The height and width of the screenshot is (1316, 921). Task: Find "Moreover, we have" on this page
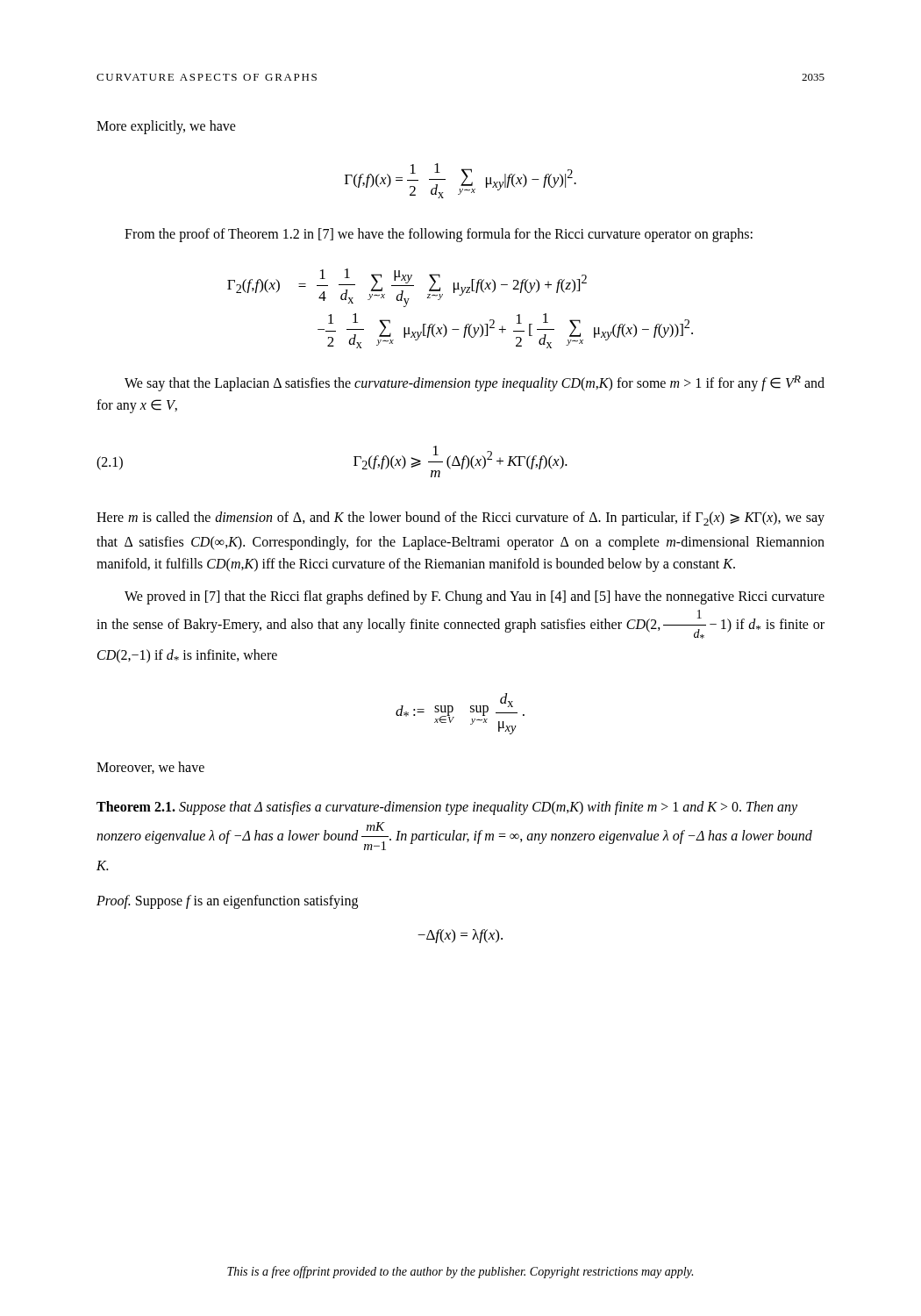(150, 768)
